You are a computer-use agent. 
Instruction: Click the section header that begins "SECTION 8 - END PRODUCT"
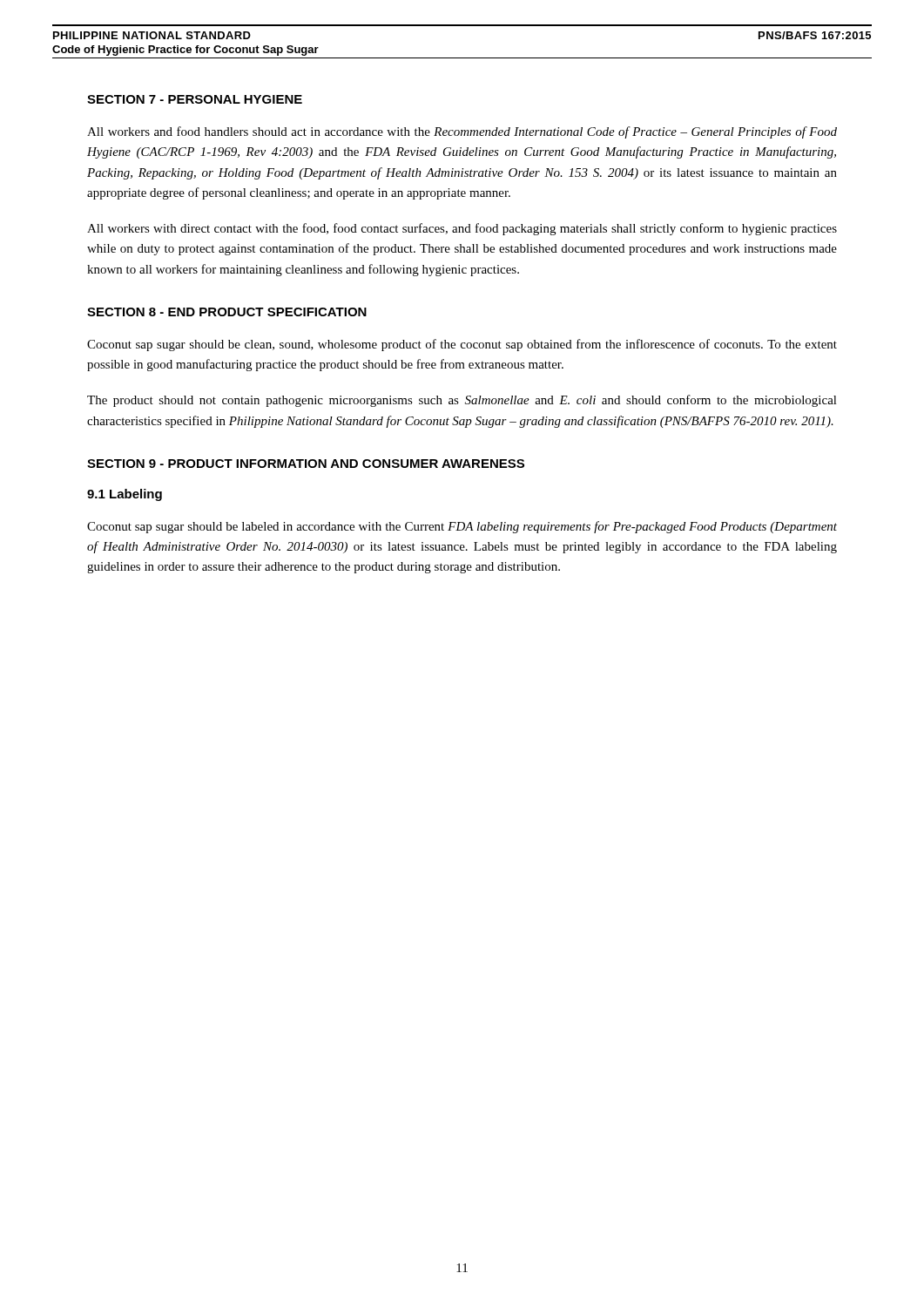[x=227, y=311]
